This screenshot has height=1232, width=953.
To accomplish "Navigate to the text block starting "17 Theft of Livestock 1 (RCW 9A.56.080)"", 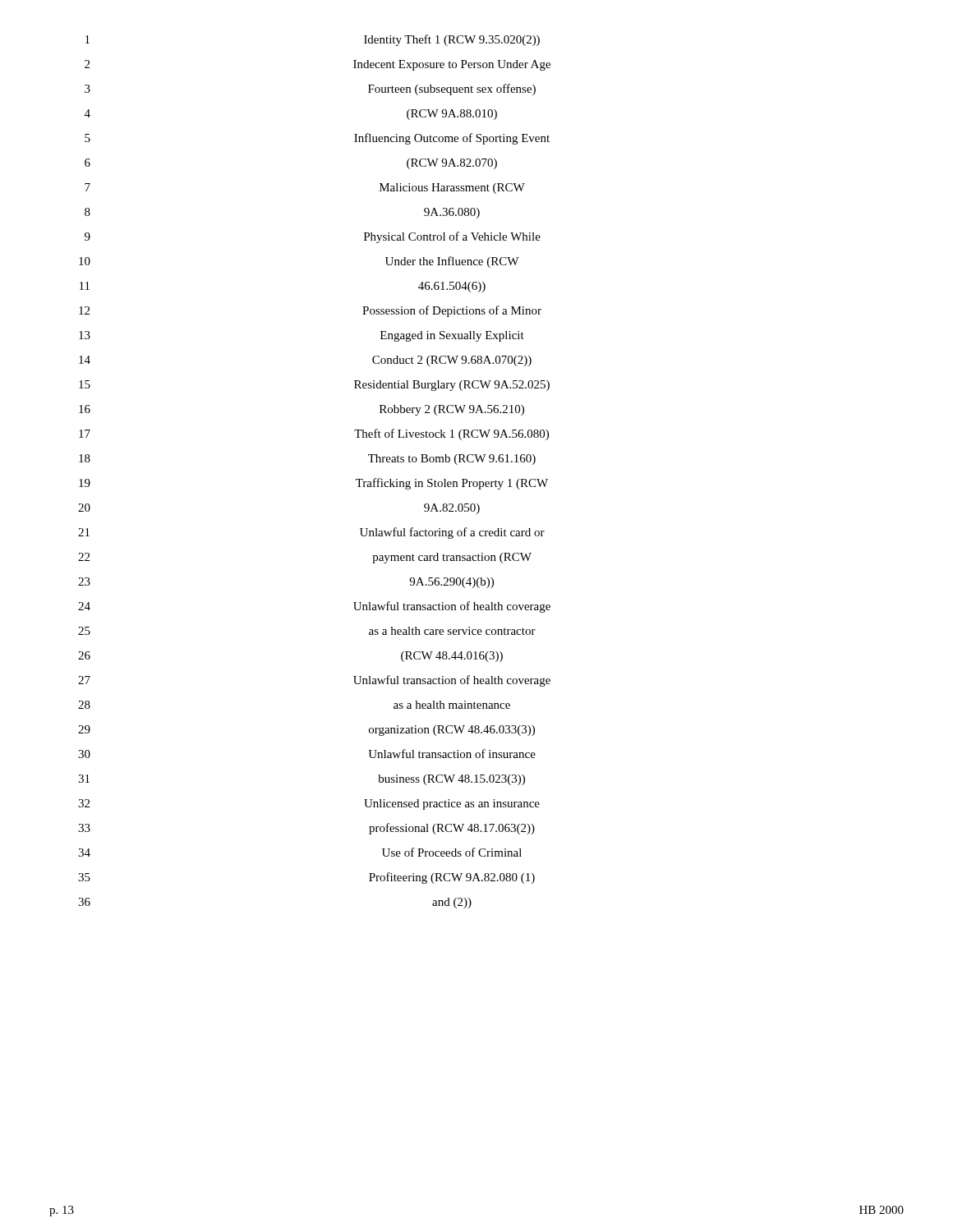I will [x=476, y=434].
